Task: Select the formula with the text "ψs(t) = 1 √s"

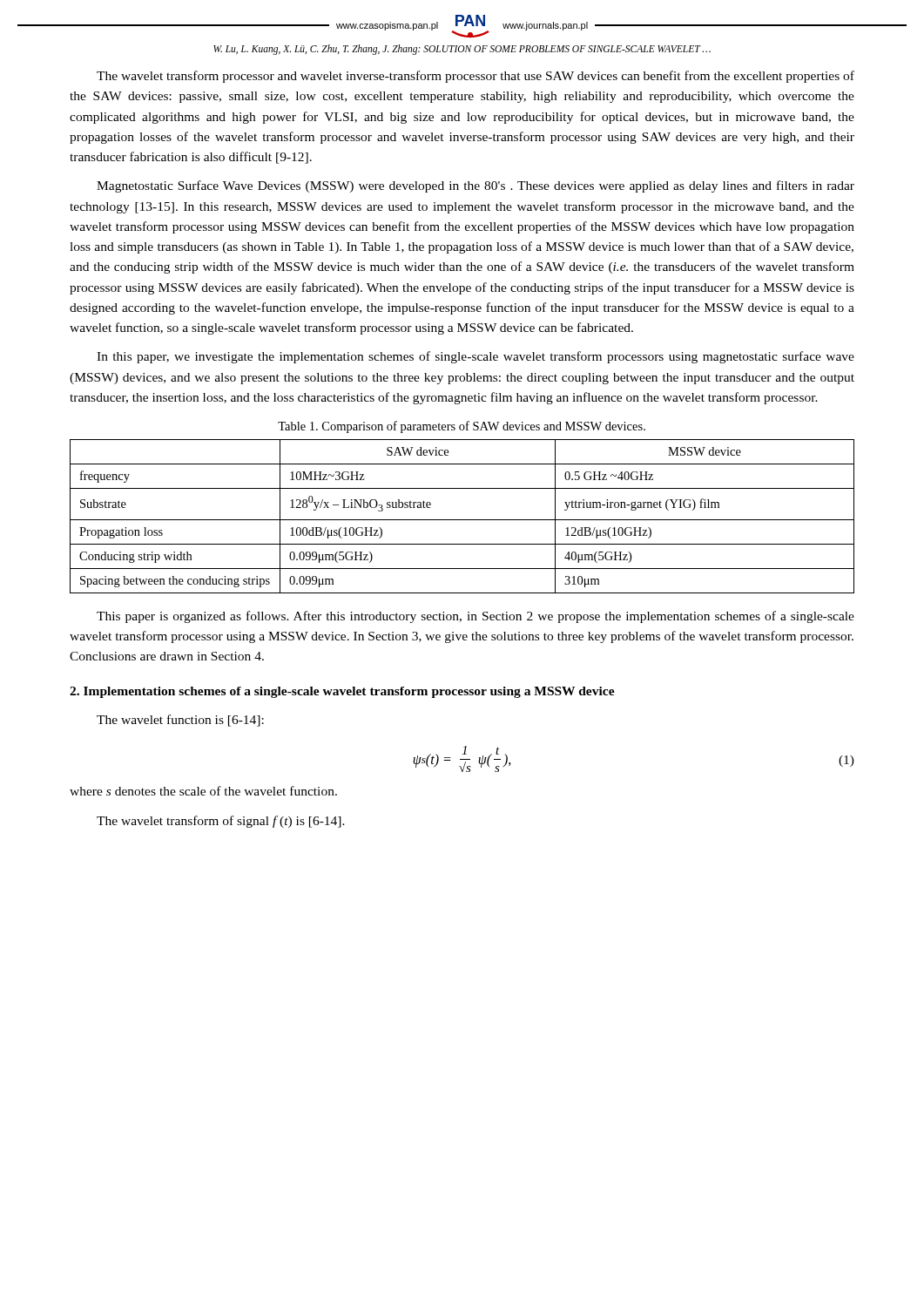Action: click(x=465, y=759)
